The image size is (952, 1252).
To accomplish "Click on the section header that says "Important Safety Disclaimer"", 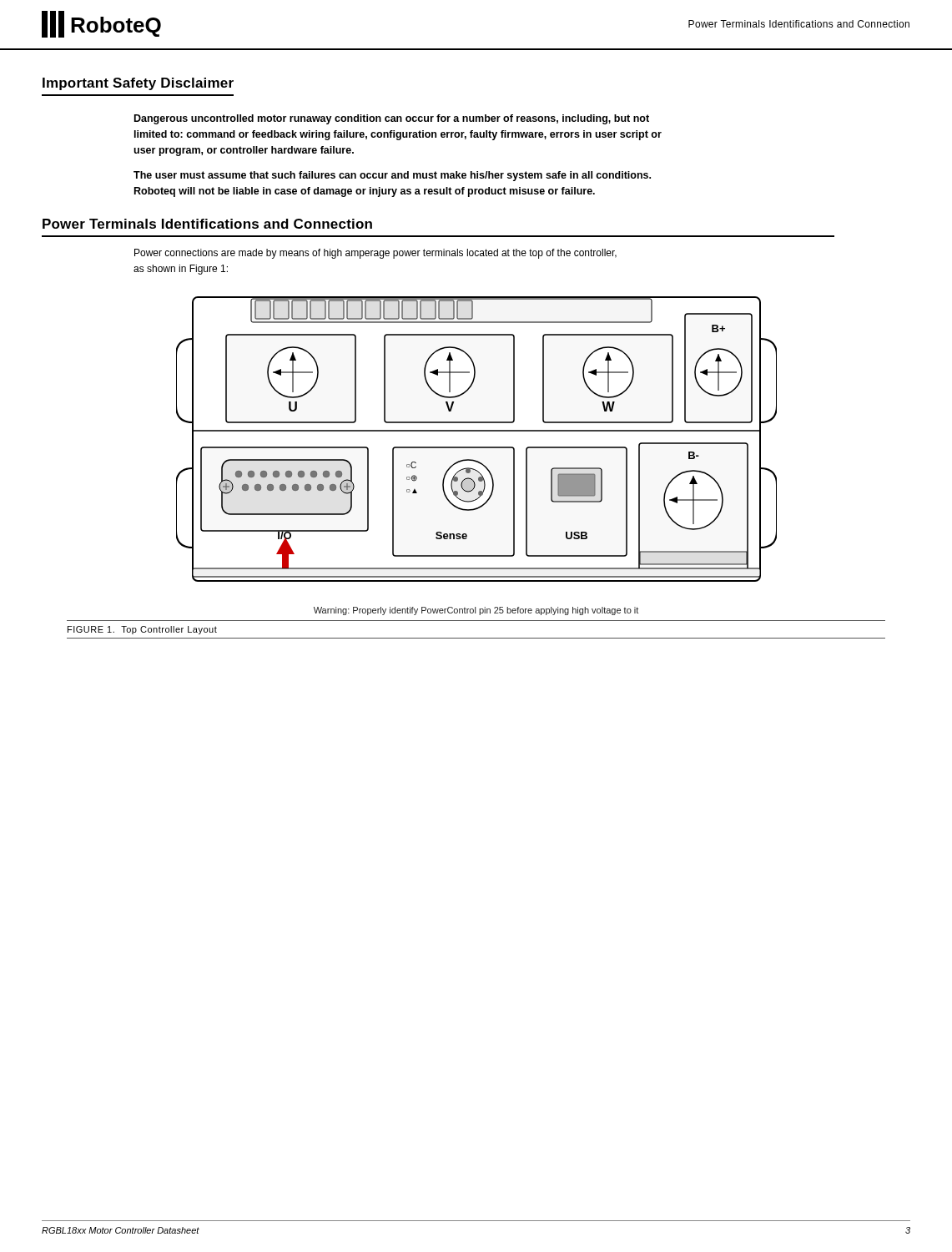I will pyautogui.click(x=138, y=86).
